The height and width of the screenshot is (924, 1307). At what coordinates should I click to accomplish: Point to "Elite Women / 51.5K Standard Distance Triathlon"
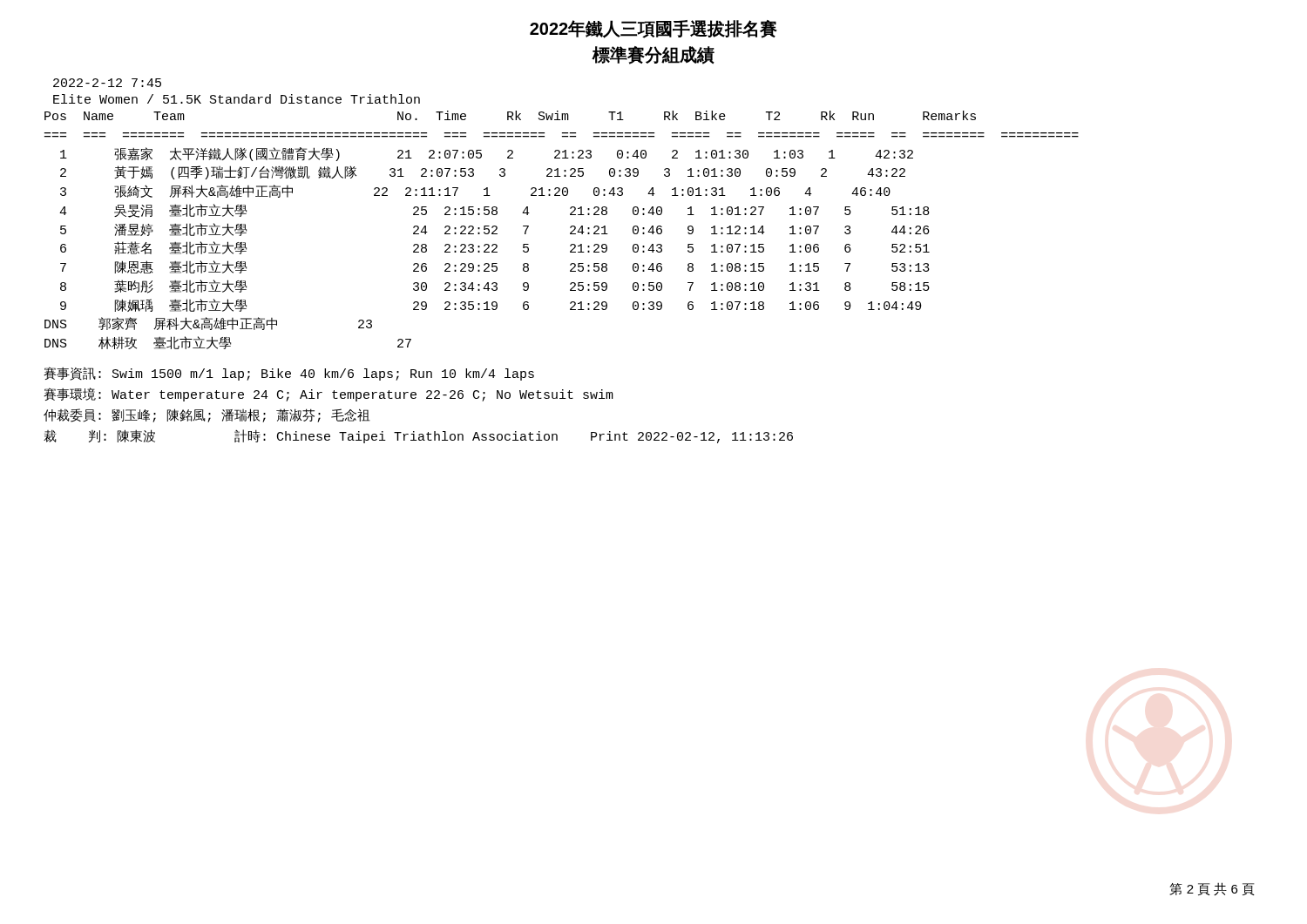(x=237, y=101)
